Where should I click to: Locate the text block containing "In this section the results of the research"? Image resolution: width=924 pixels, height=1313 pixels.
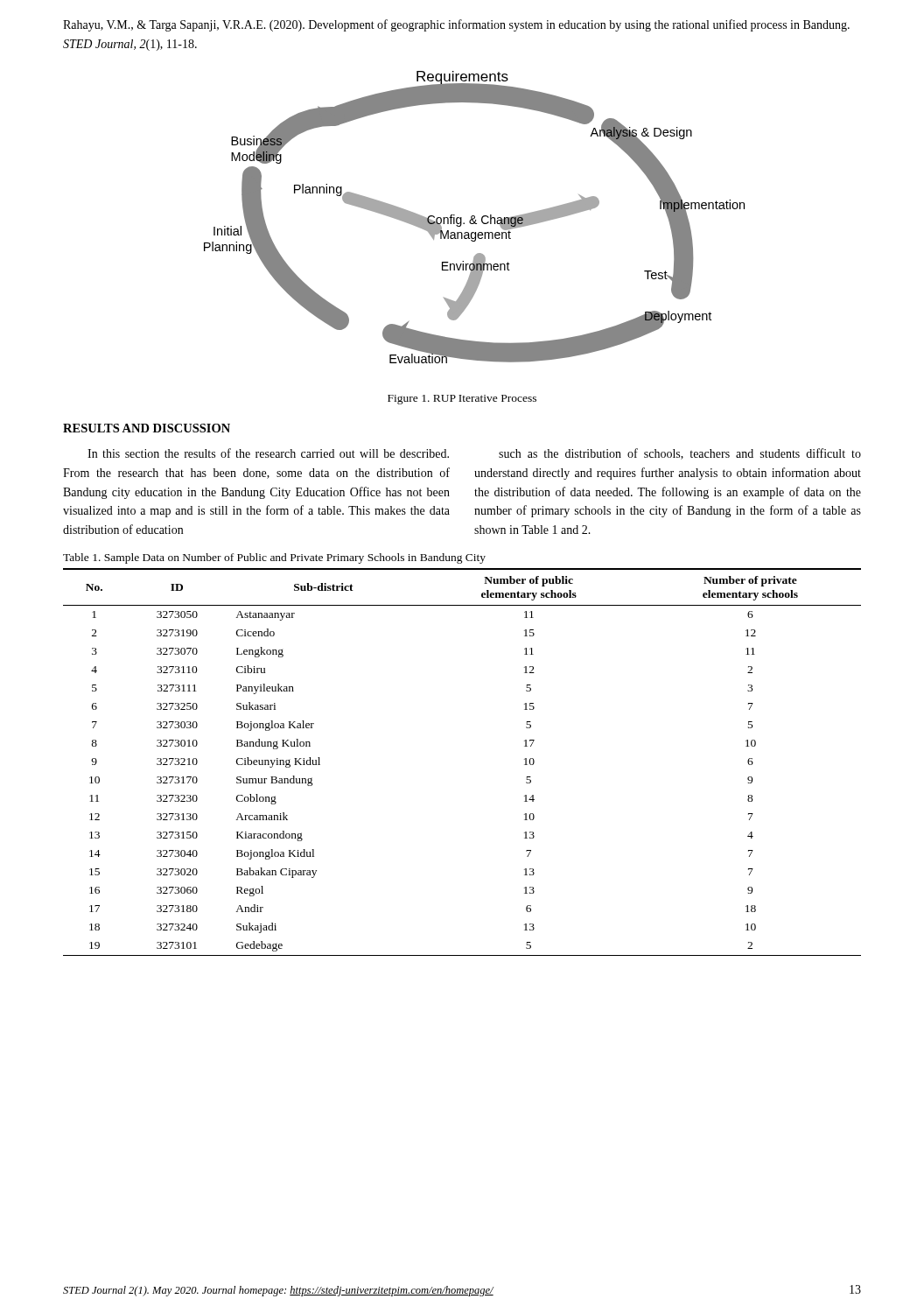[x=256, y=492]
